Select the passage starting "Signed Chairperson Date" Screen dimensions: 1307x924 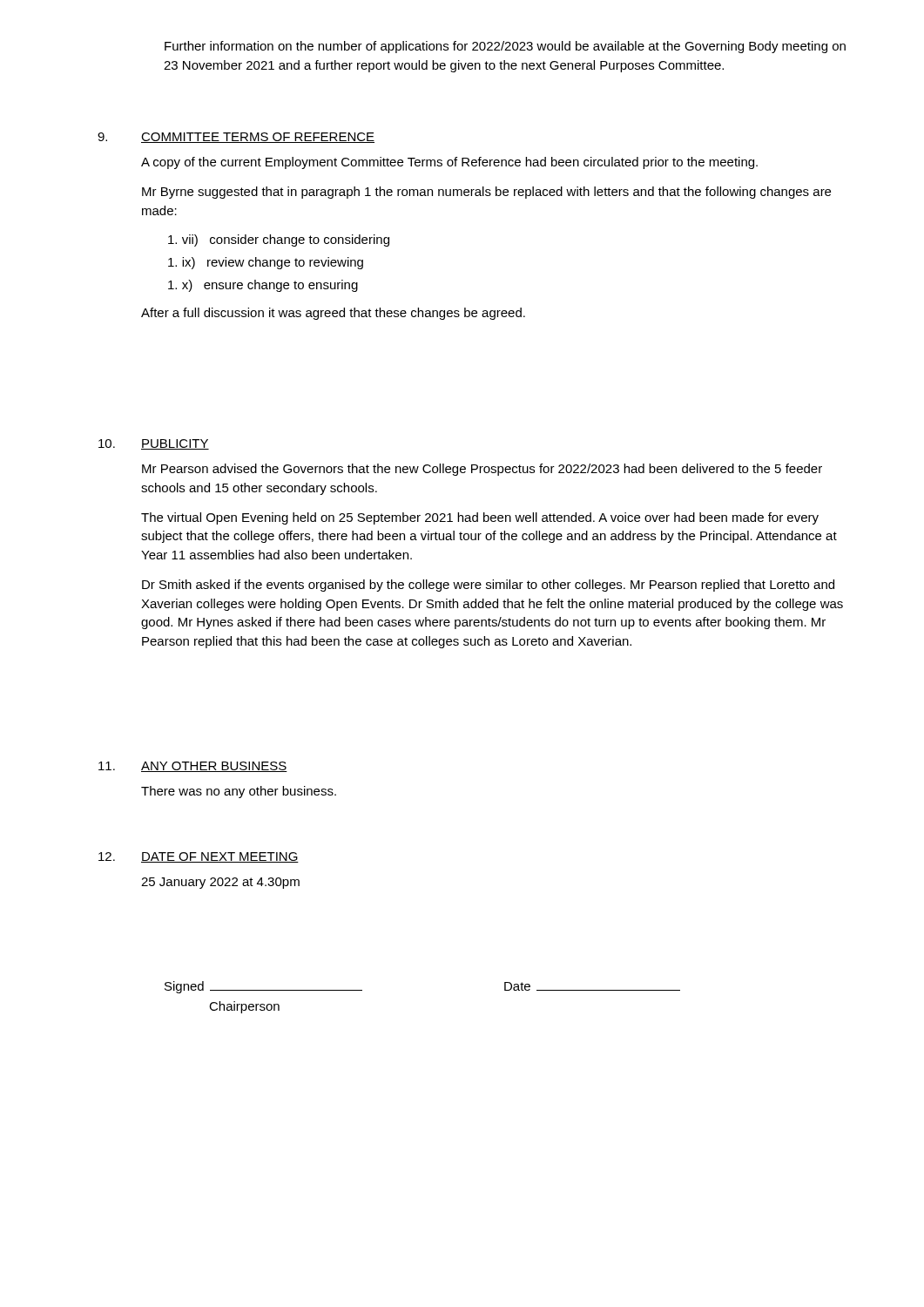click(509, 995)
